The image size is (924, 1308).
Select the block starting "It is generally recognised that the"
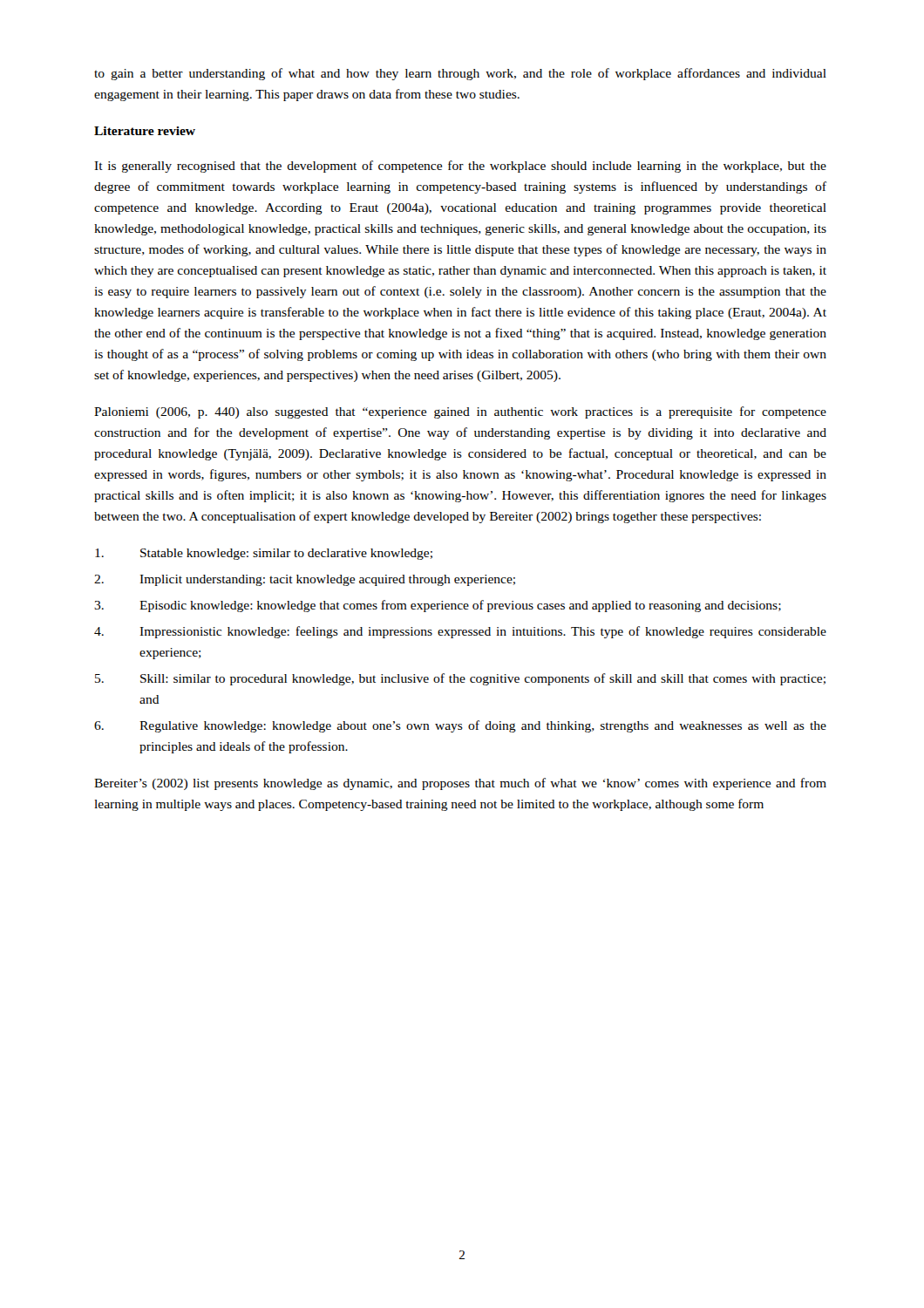click(x=460, y=270)
